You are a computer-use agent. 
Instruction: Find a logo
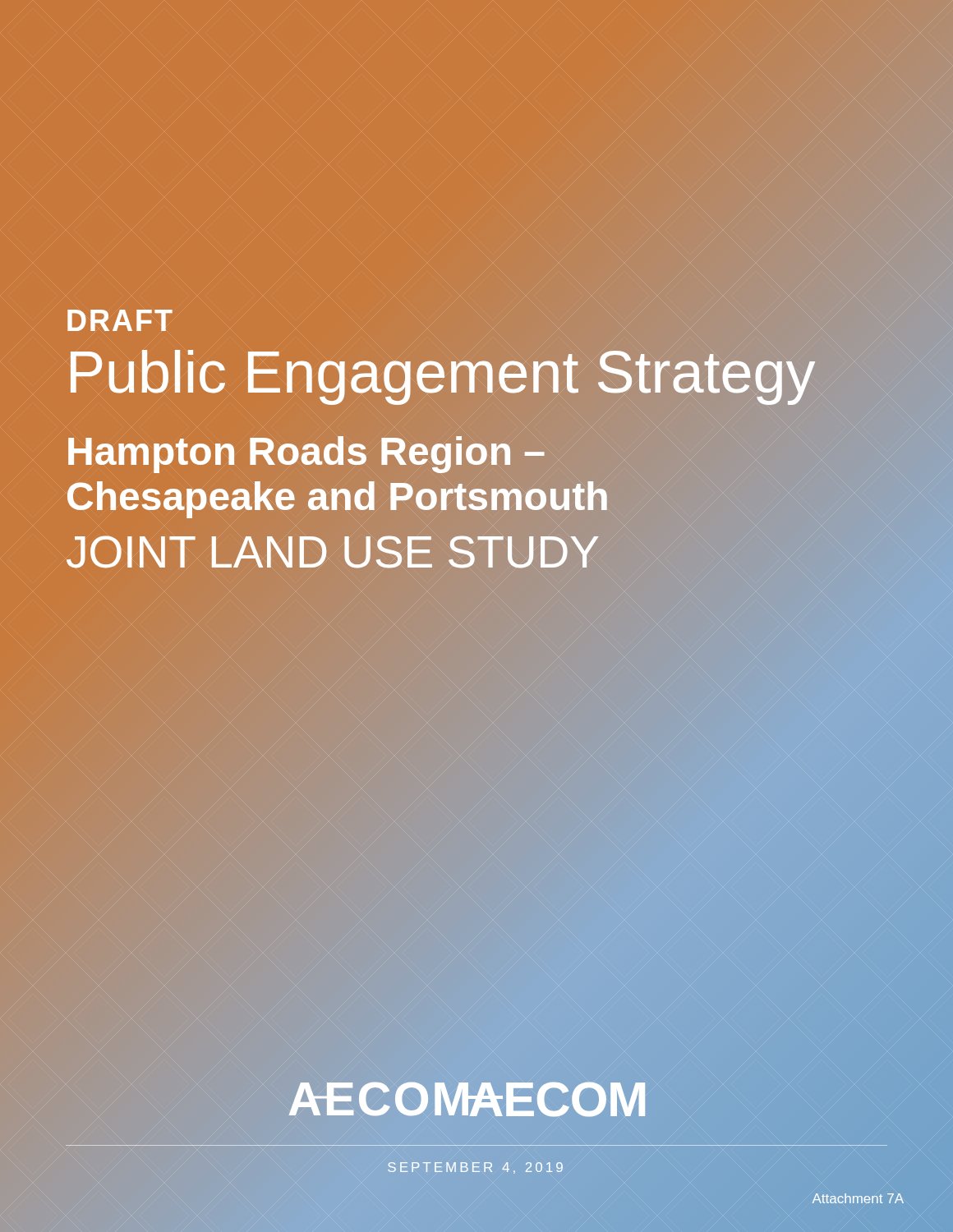(x=476, y=1099)
